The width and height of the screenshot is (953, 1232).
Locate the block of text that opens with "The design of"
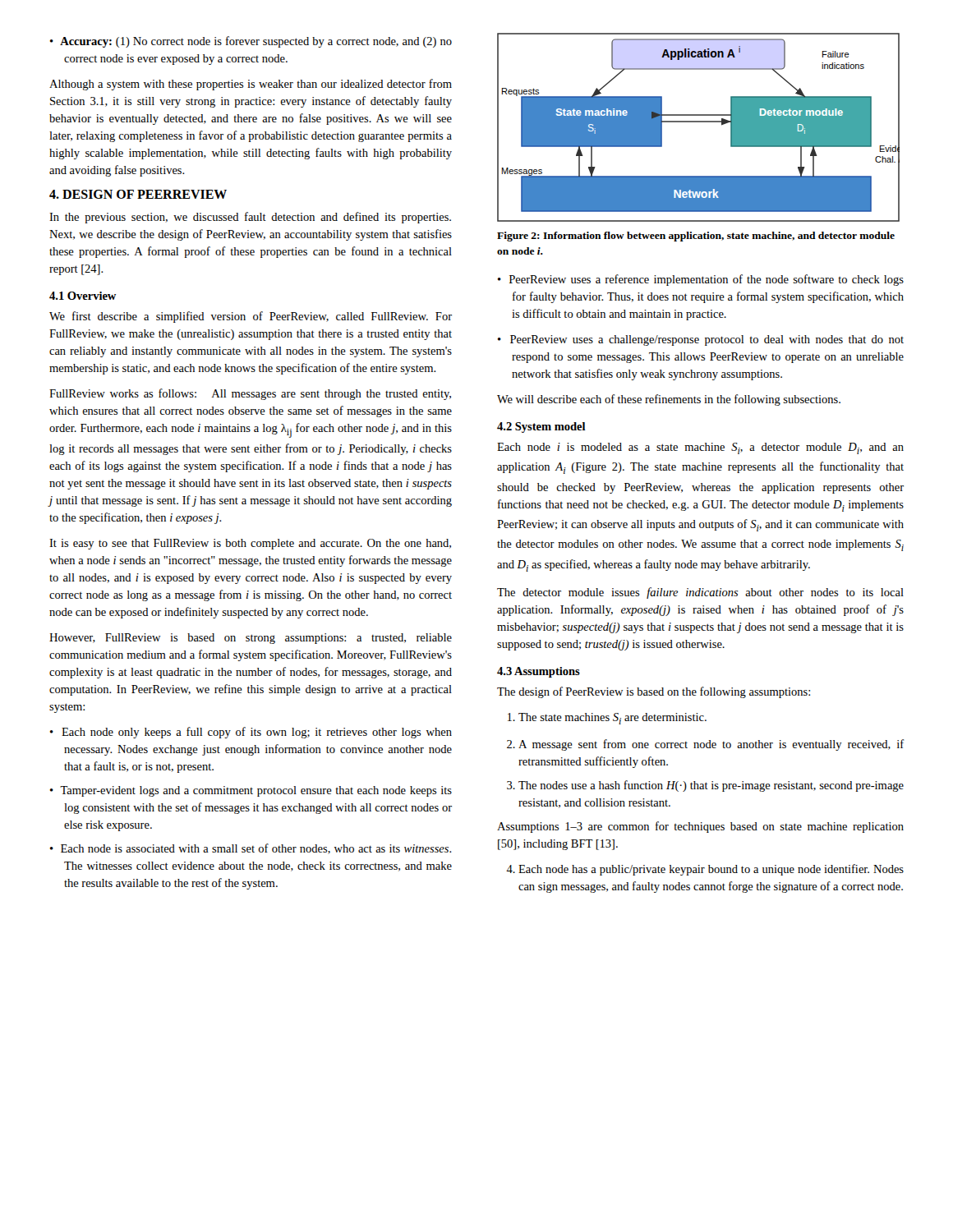[700, 692]
